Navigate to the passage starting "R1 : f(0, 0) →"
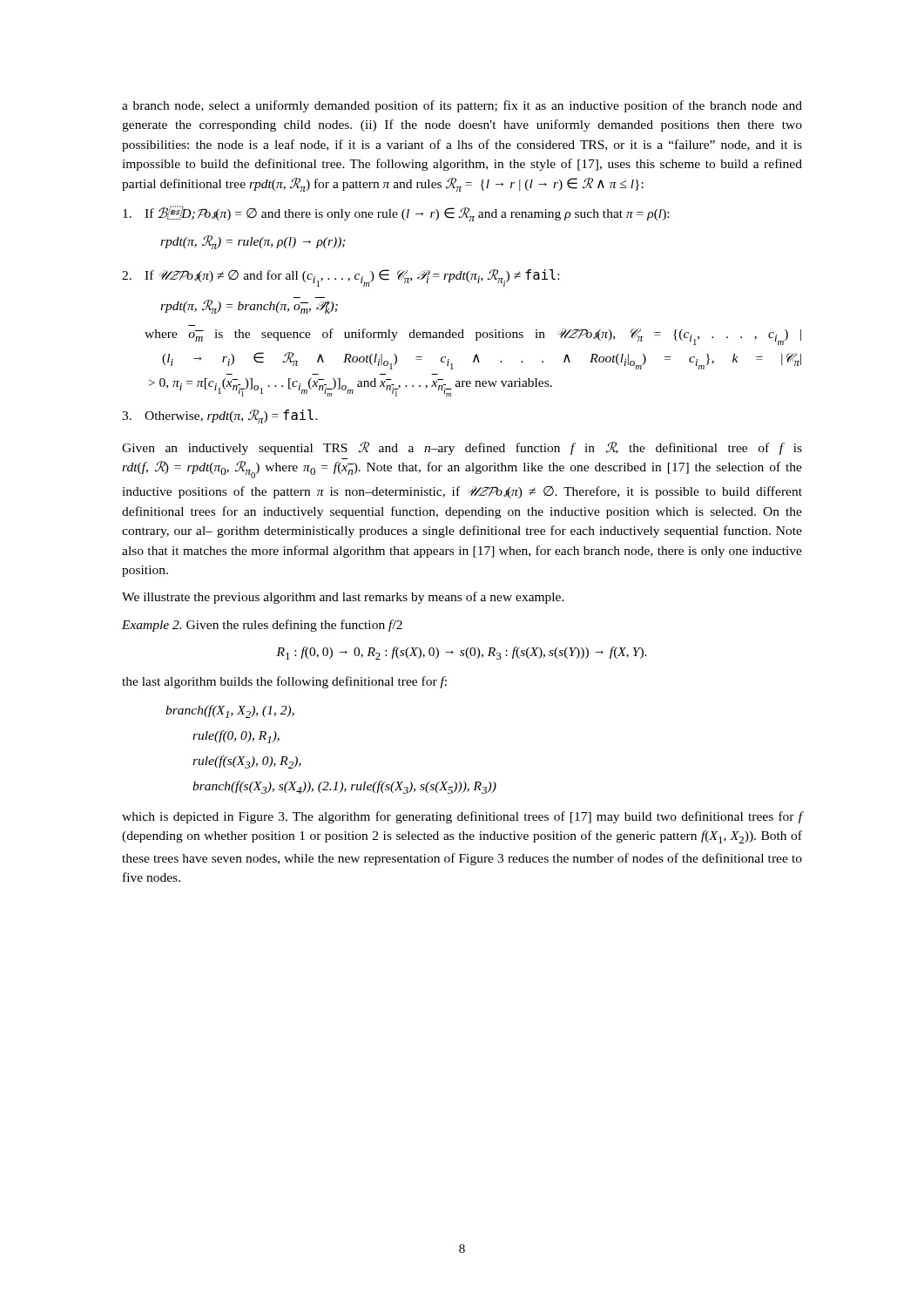Image resolution: width=924 pixels, height=1307 pixels. 462,654
